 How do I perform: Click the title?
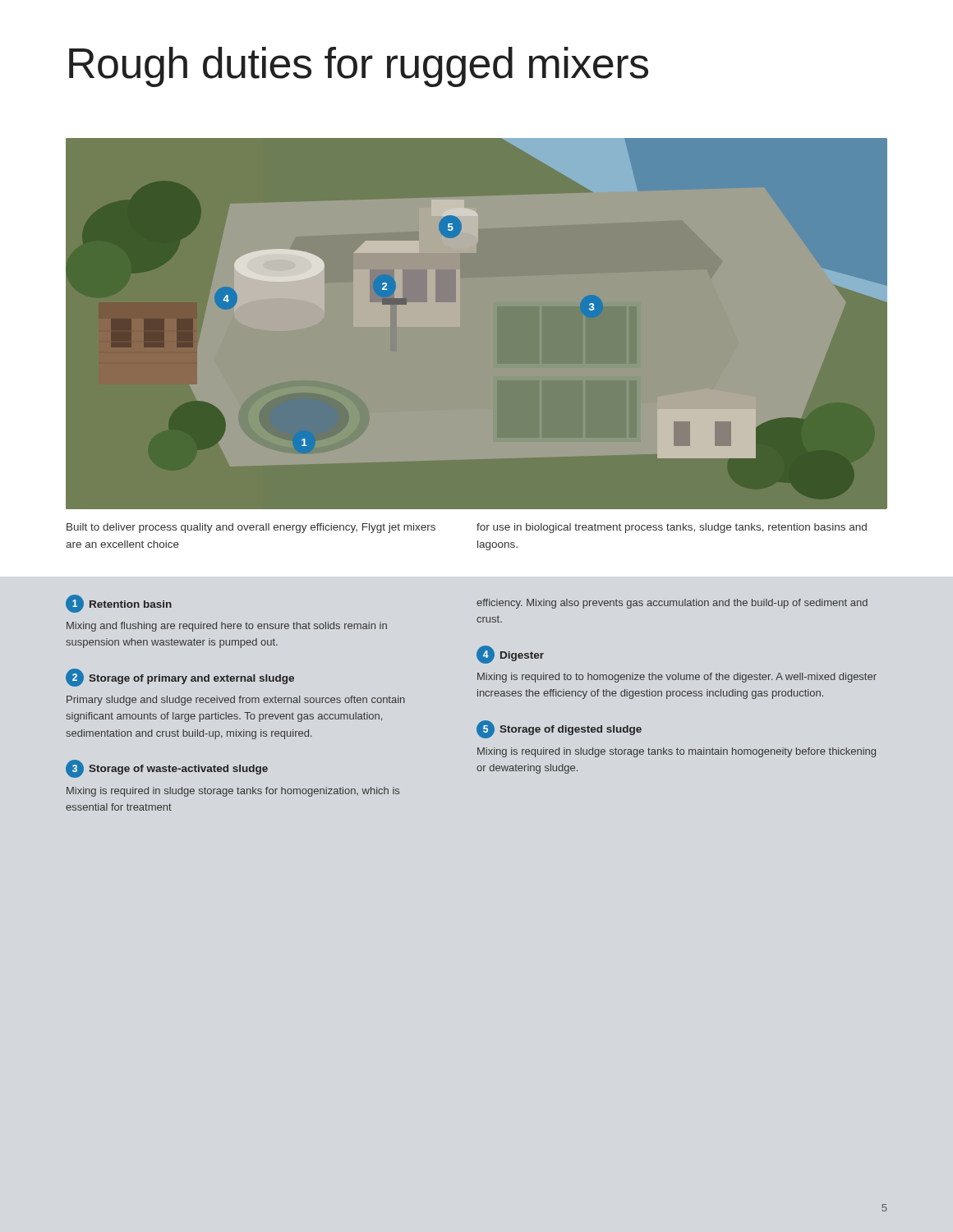[476, 64]
